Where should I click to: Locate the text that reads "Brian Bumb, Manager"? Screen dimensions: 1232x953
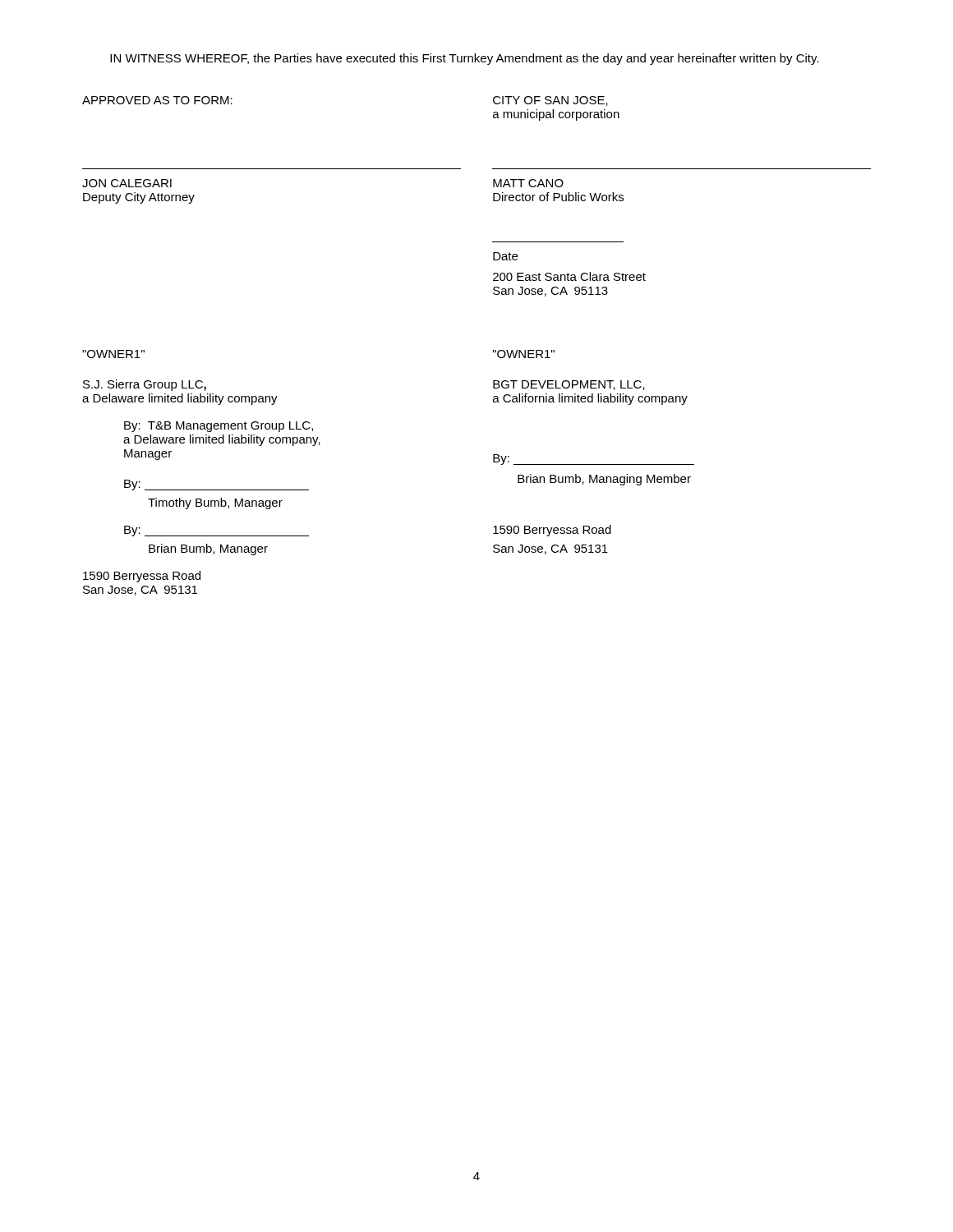(x=208, y=548)
